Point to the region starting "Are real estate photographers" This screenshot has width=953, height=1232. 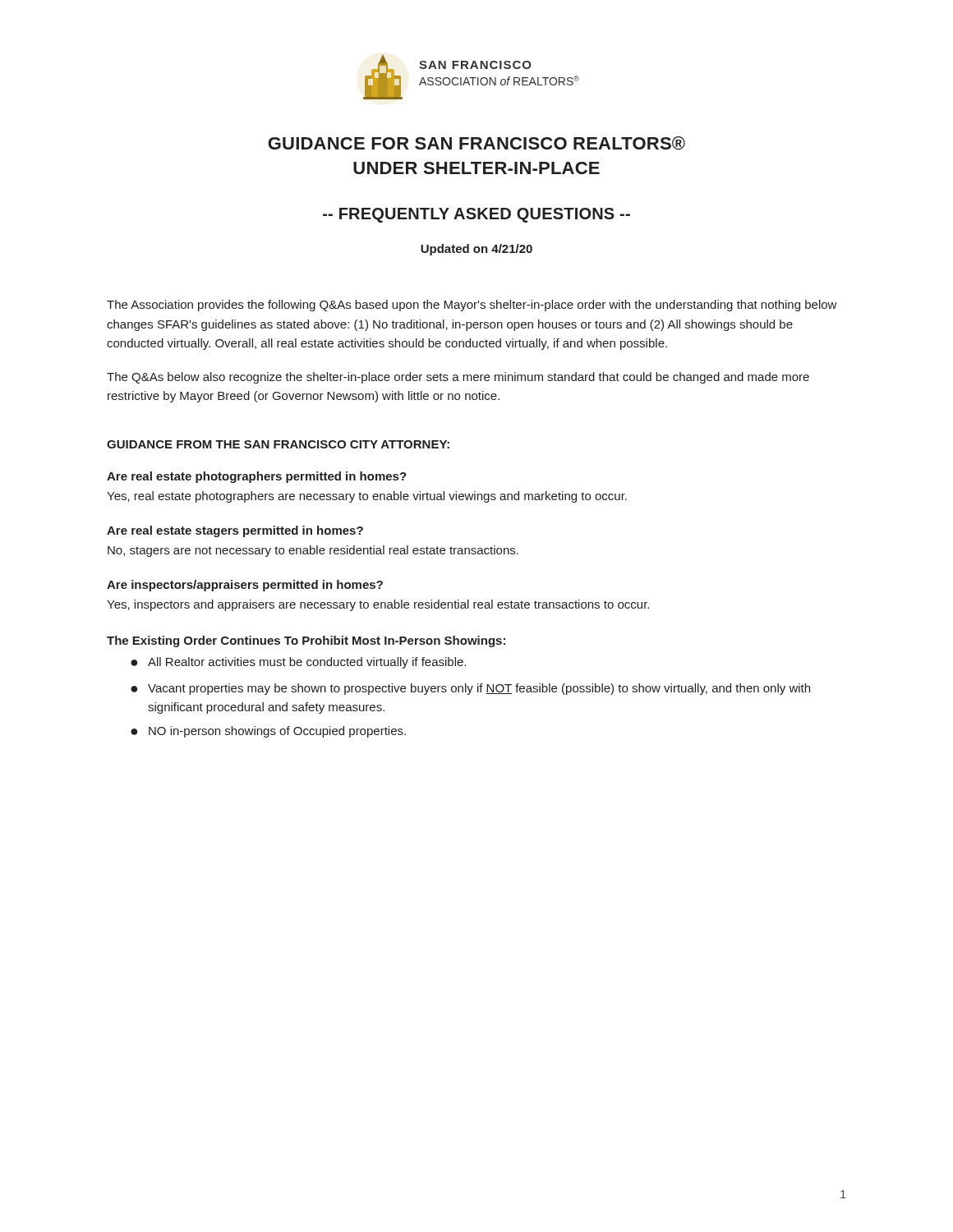(257, 476)
